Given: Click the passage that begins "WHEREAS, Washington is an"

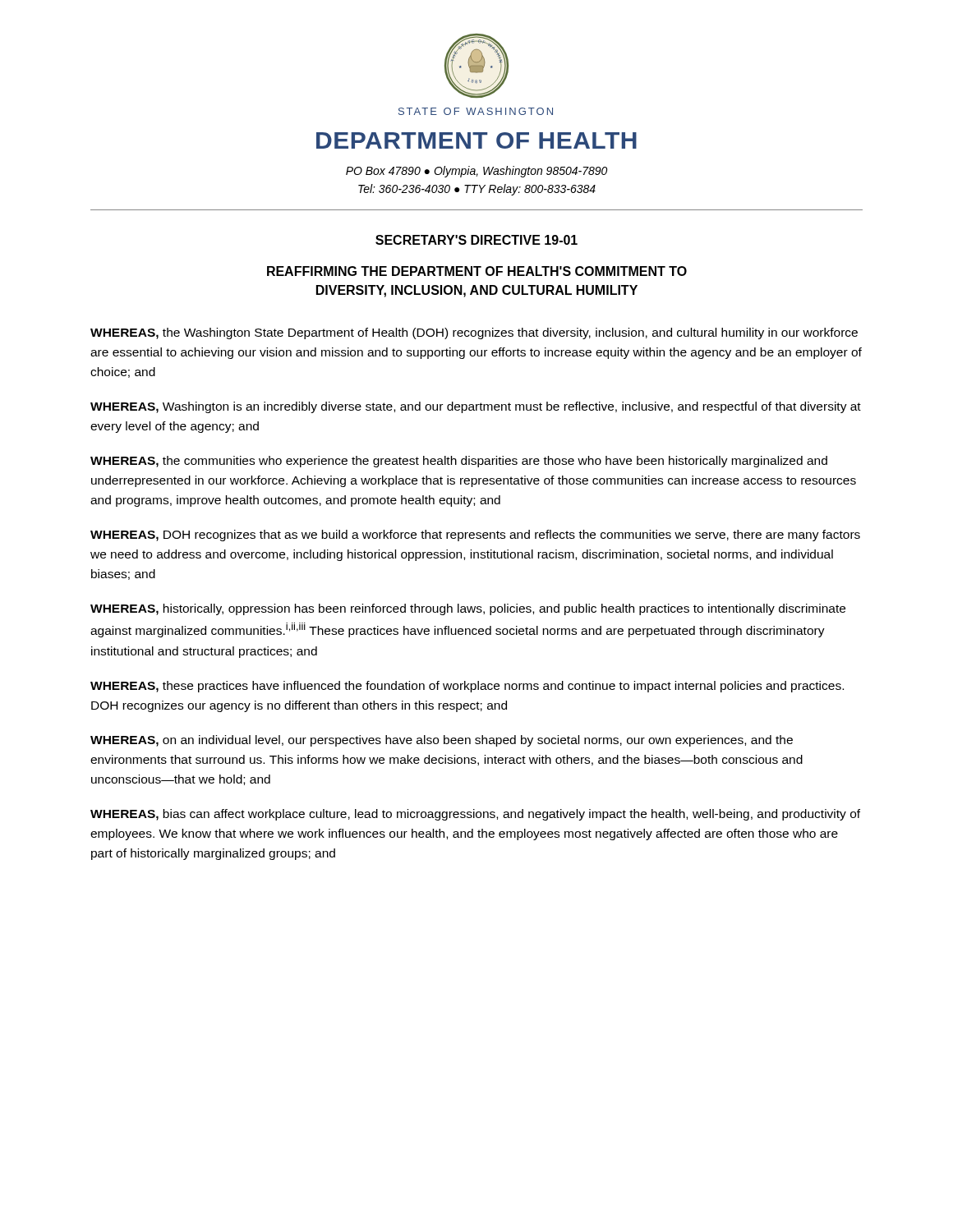Looking at the screenshot, I should pos(475,416).
